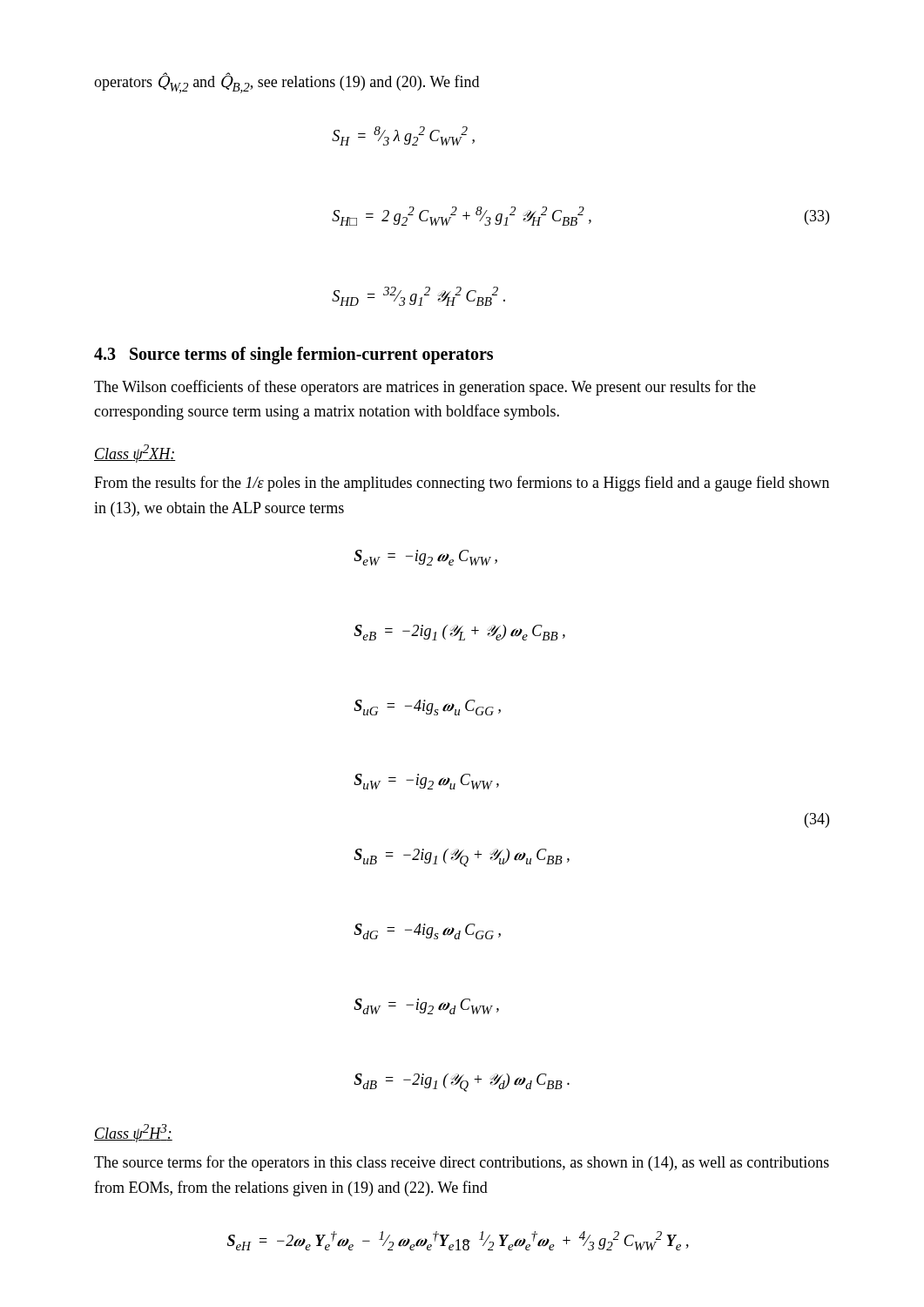924x1307 pixels.
Task: Find the passage starting "The Wilson coefficients of these operators are matrices"
Action: click(x=425, y=399)
